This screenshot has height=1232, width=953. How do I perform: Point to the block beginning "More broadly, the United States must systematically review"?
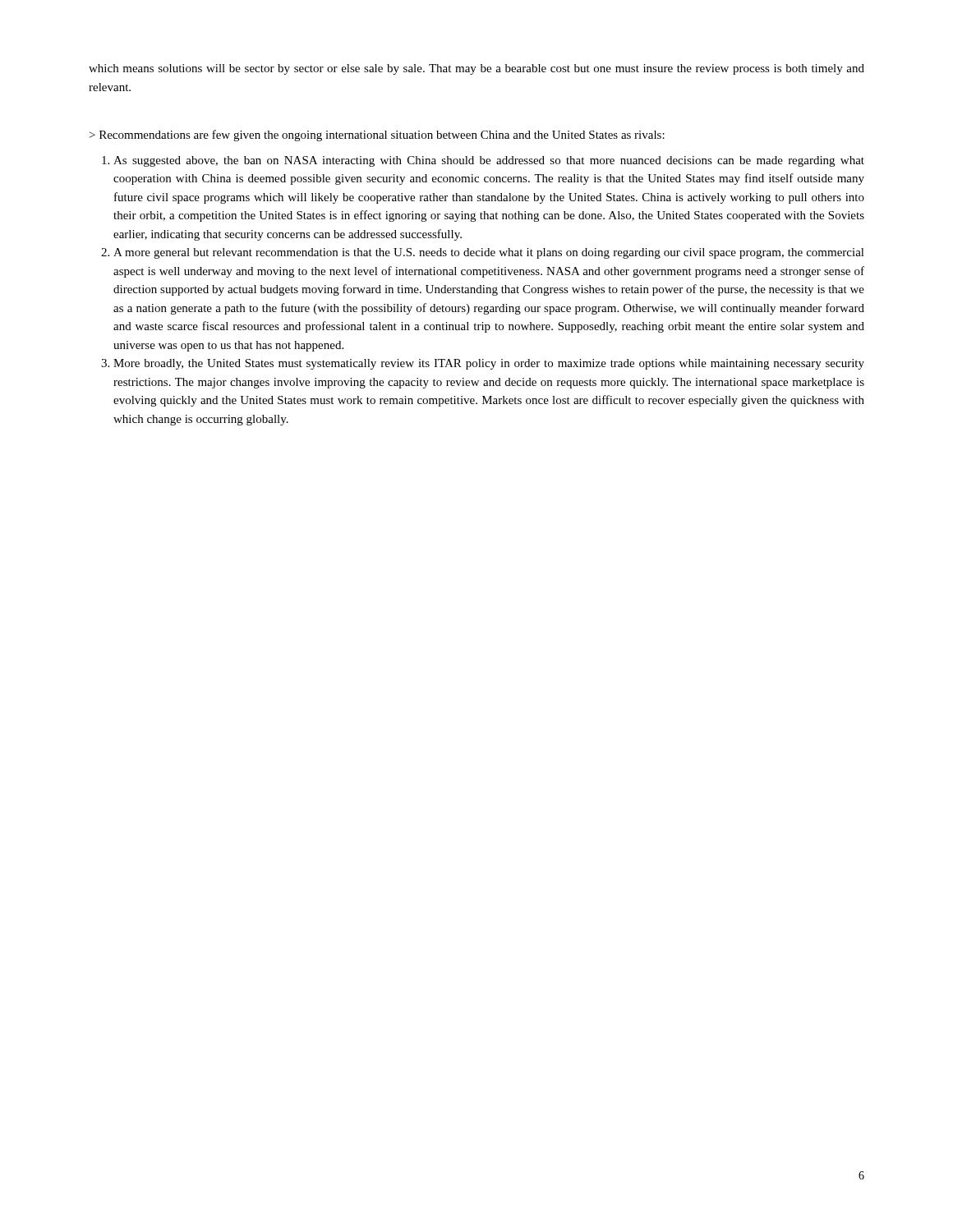point(489,391)
